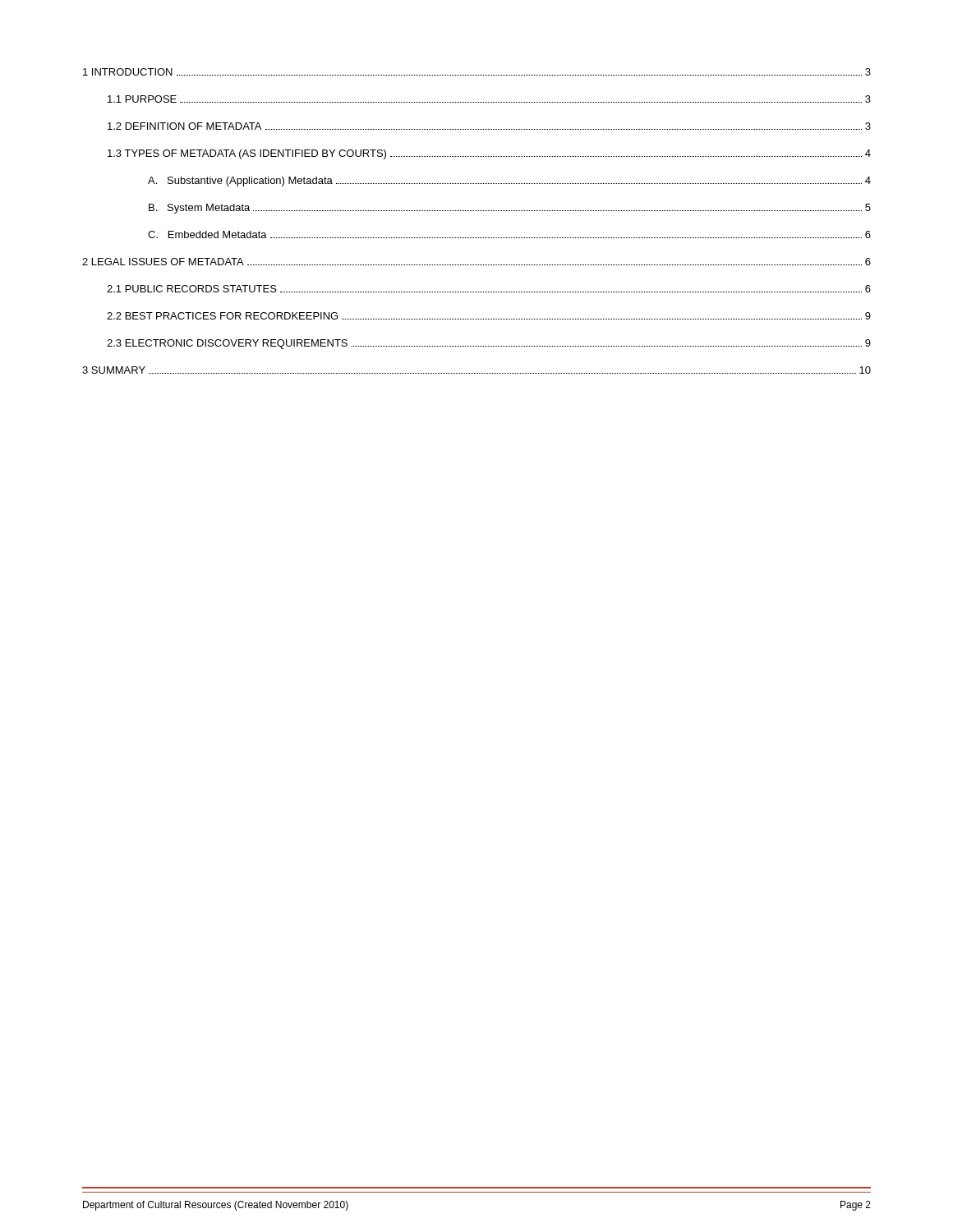Click on the text block starting "B. System Metadata"
The height and width of the screenshot is (1232, 953).
pos(509,207)
